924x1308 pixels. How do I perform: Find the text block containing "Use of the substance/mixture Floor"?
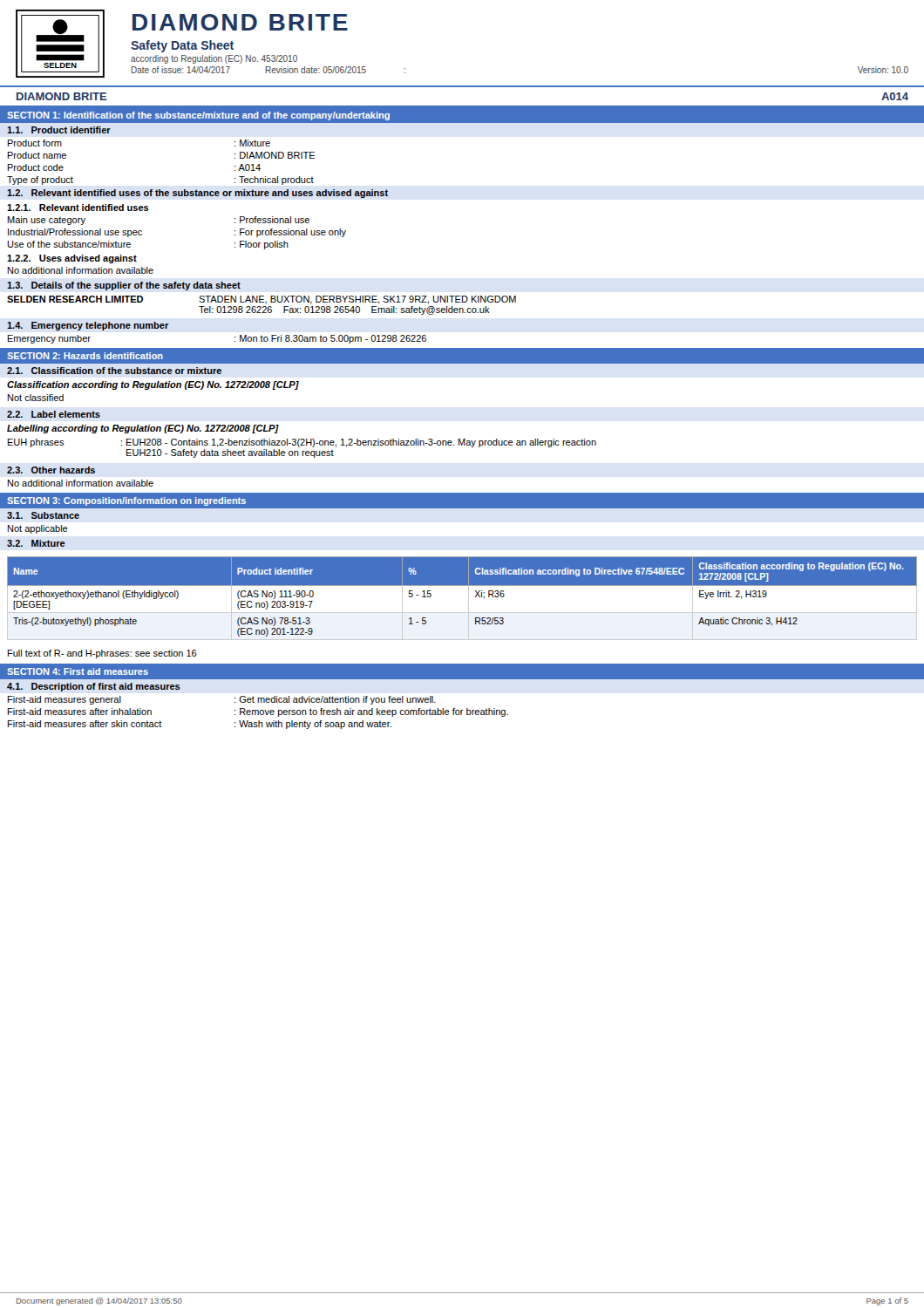(70, 245)
